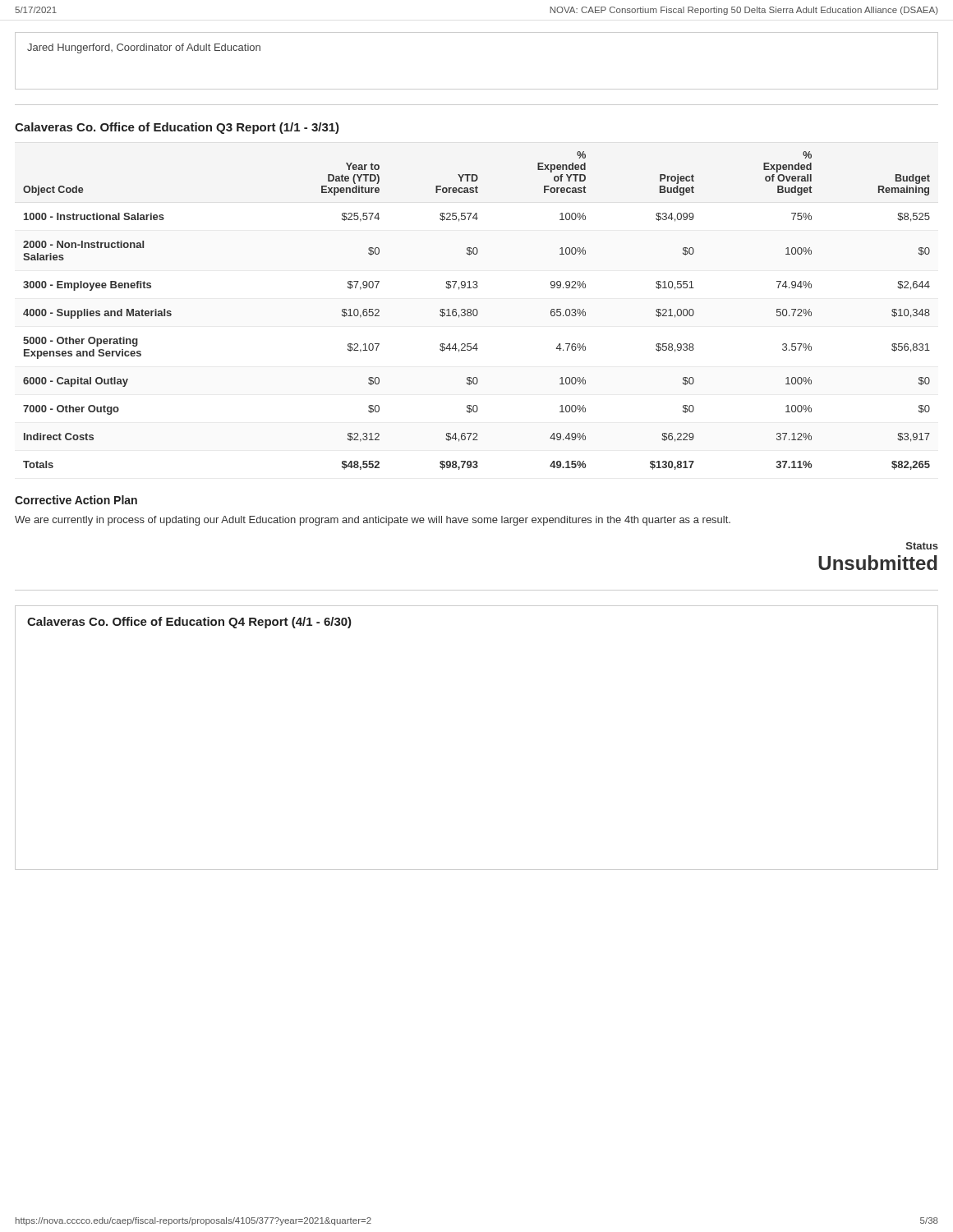
Task: Navigate to the passage starting "We are currently in"
Action: point(373,520)
